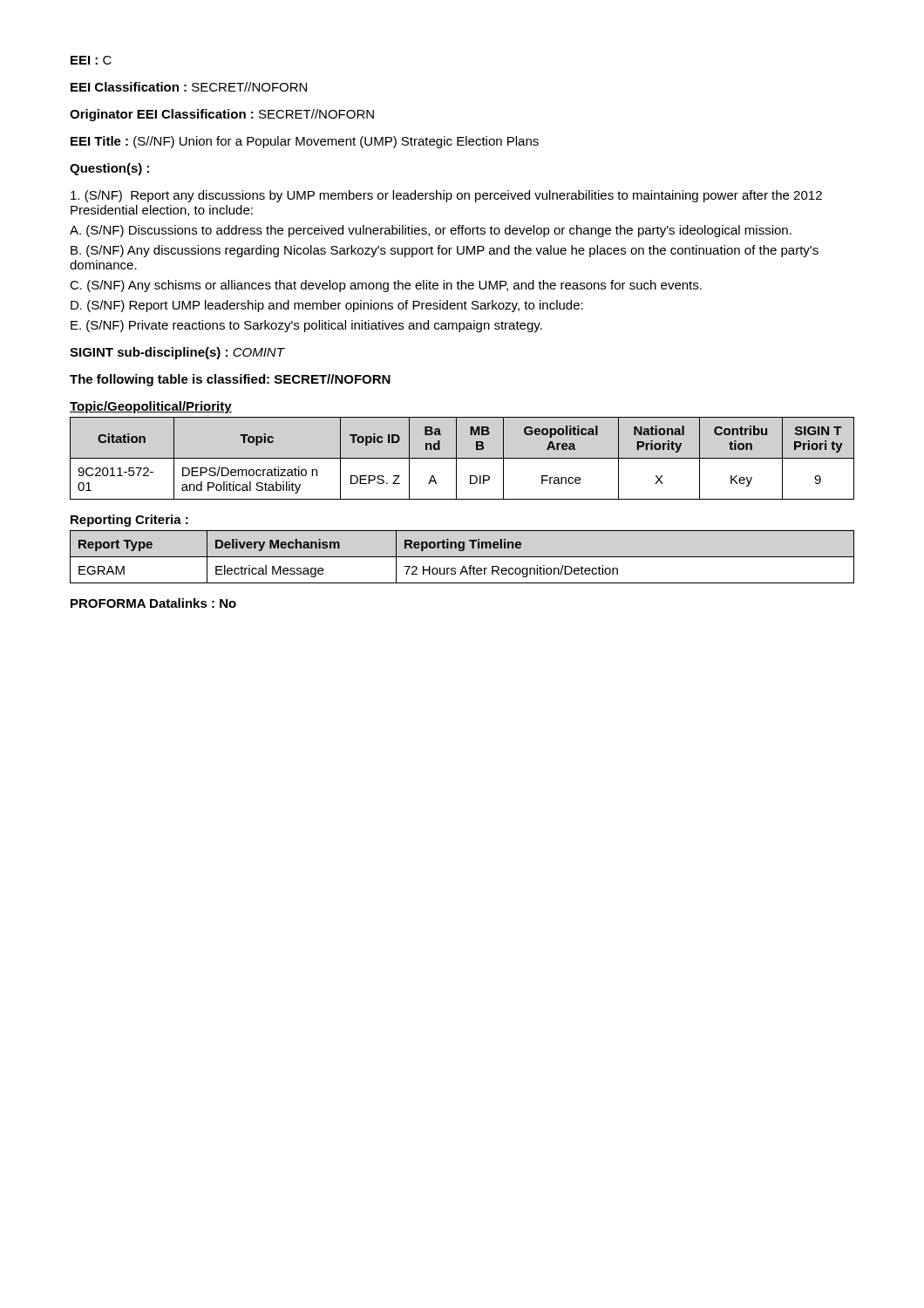Find the text block starting "(S/NF) Report any discussions by"
The width and height of the screenshot is (924, 1308).
click(446, 202)
